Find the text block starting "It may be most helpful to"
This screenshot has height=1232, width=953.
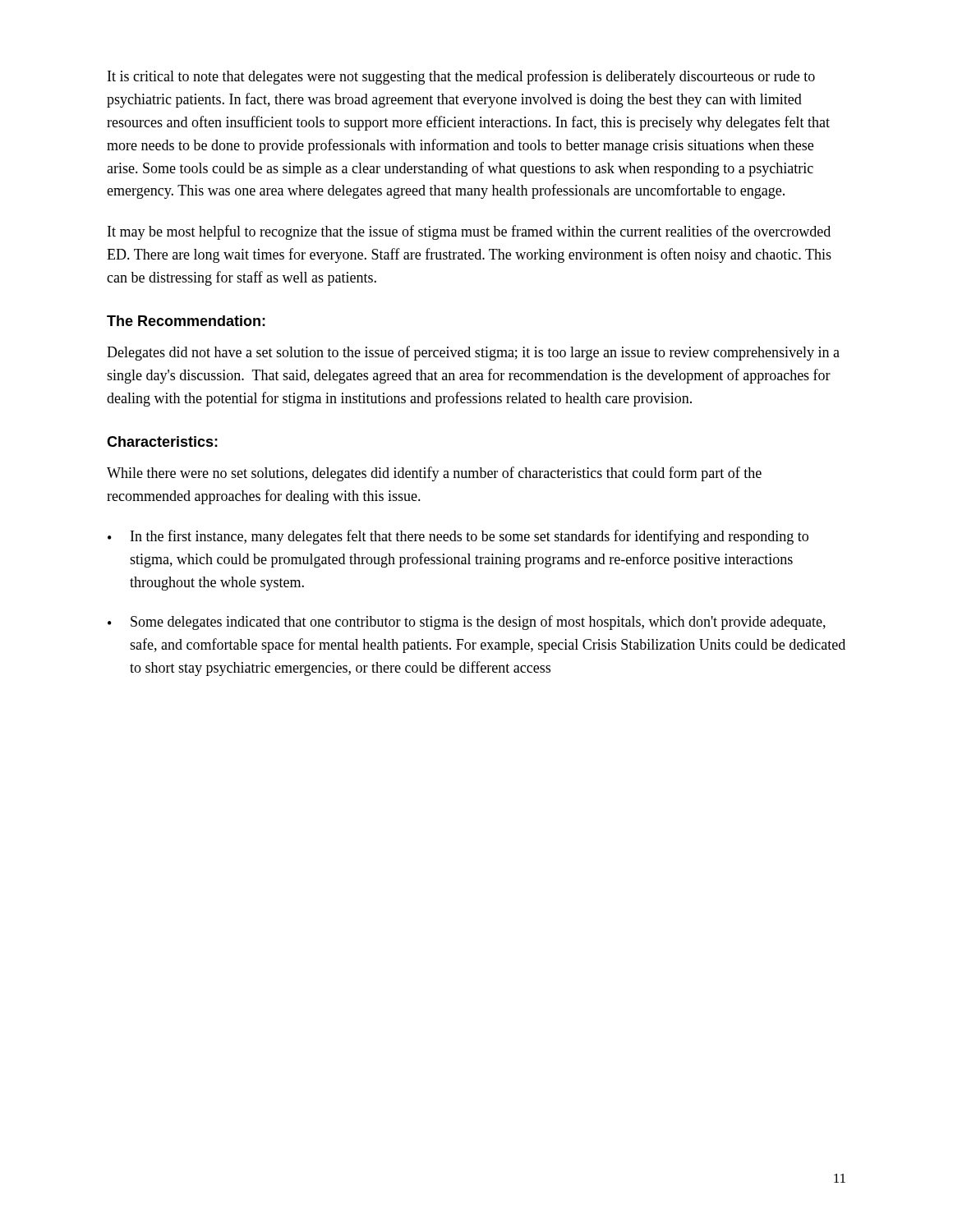tap(469, 255)
